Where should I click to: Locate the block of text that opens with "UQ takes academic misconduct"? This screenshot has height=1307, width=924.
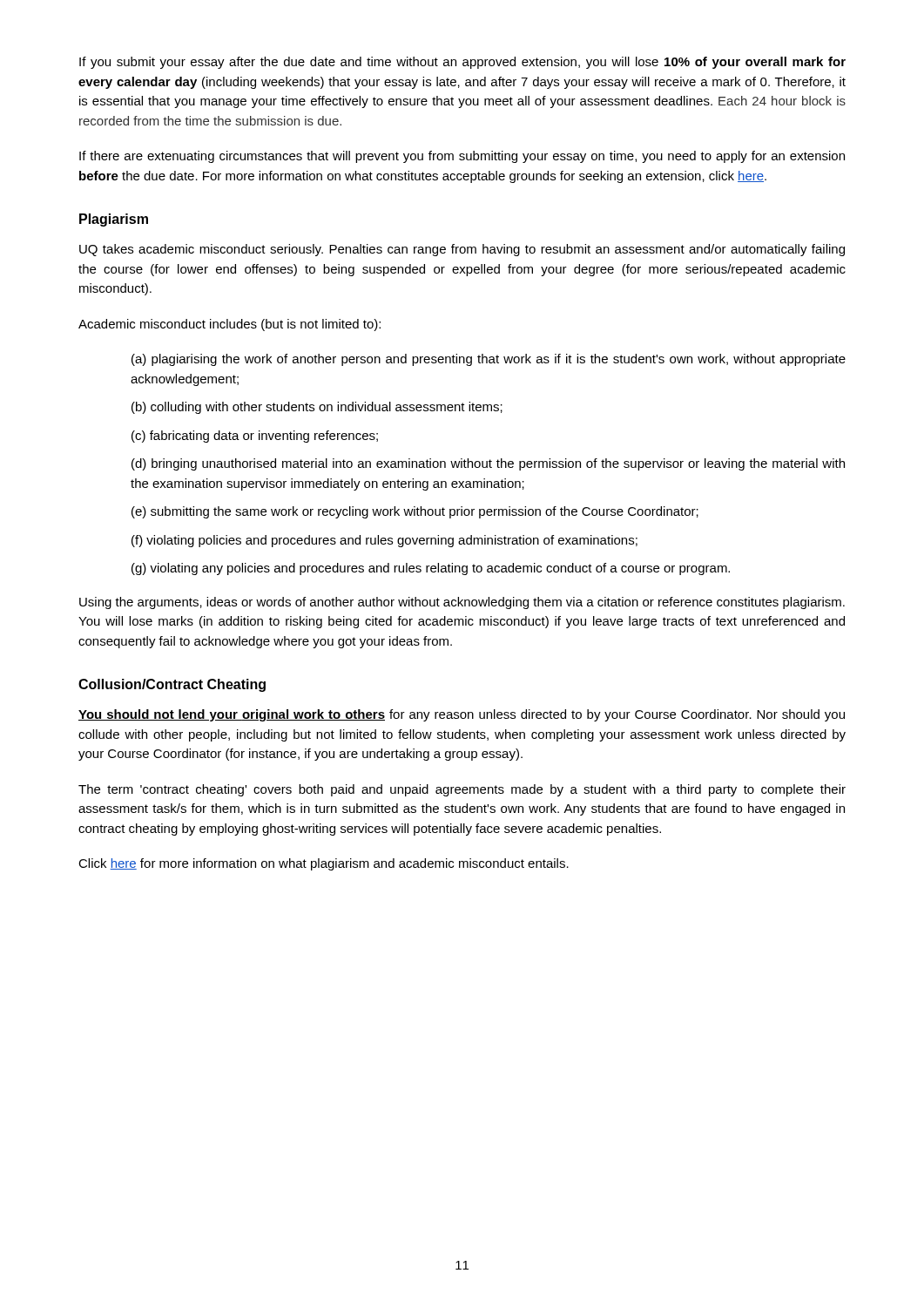pyautogui.click(x=462, y=268)
